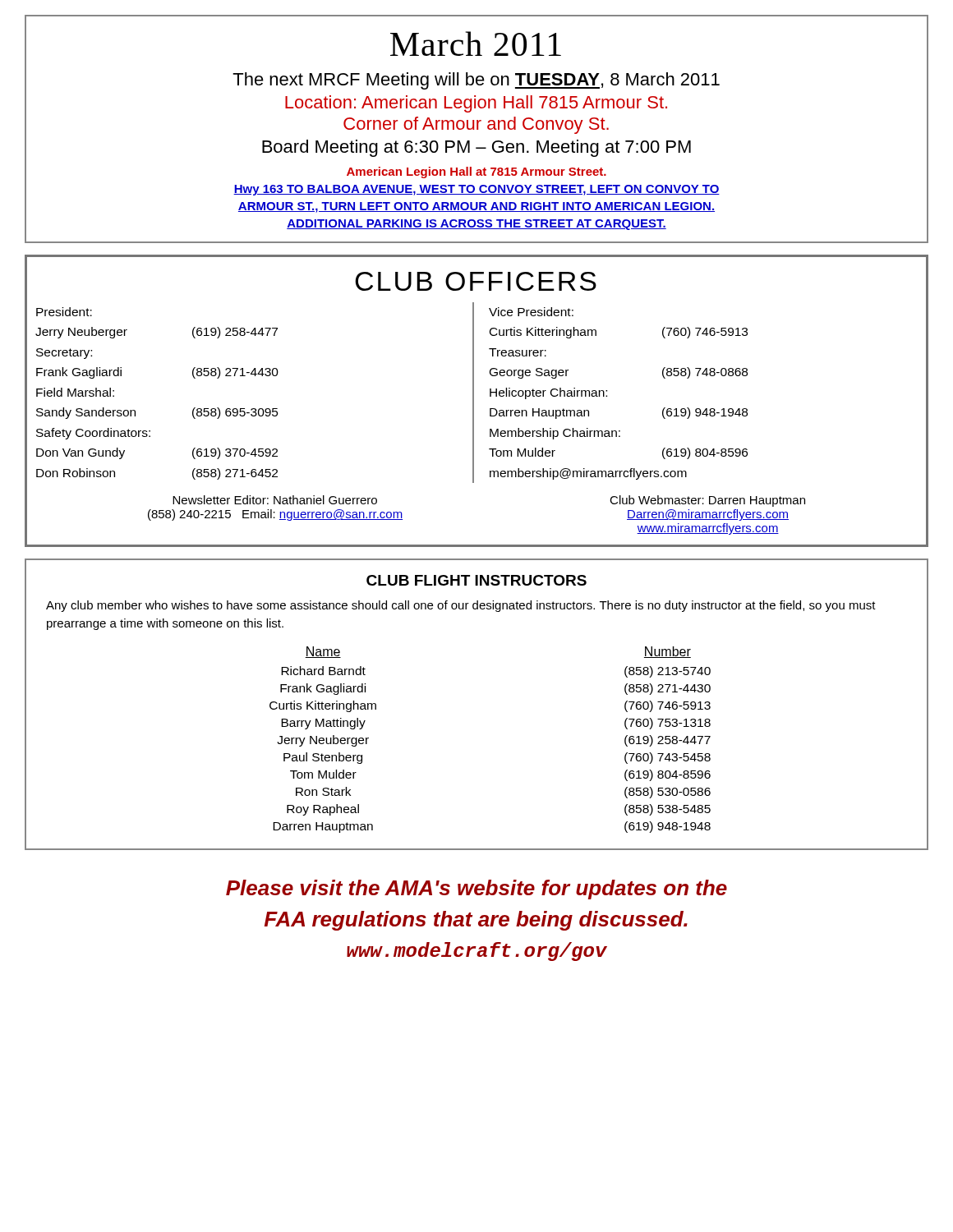Find the table that mentions "Roy Rapheal"
This screenshot has height=1232, width=953.
(x=476, y=704)
